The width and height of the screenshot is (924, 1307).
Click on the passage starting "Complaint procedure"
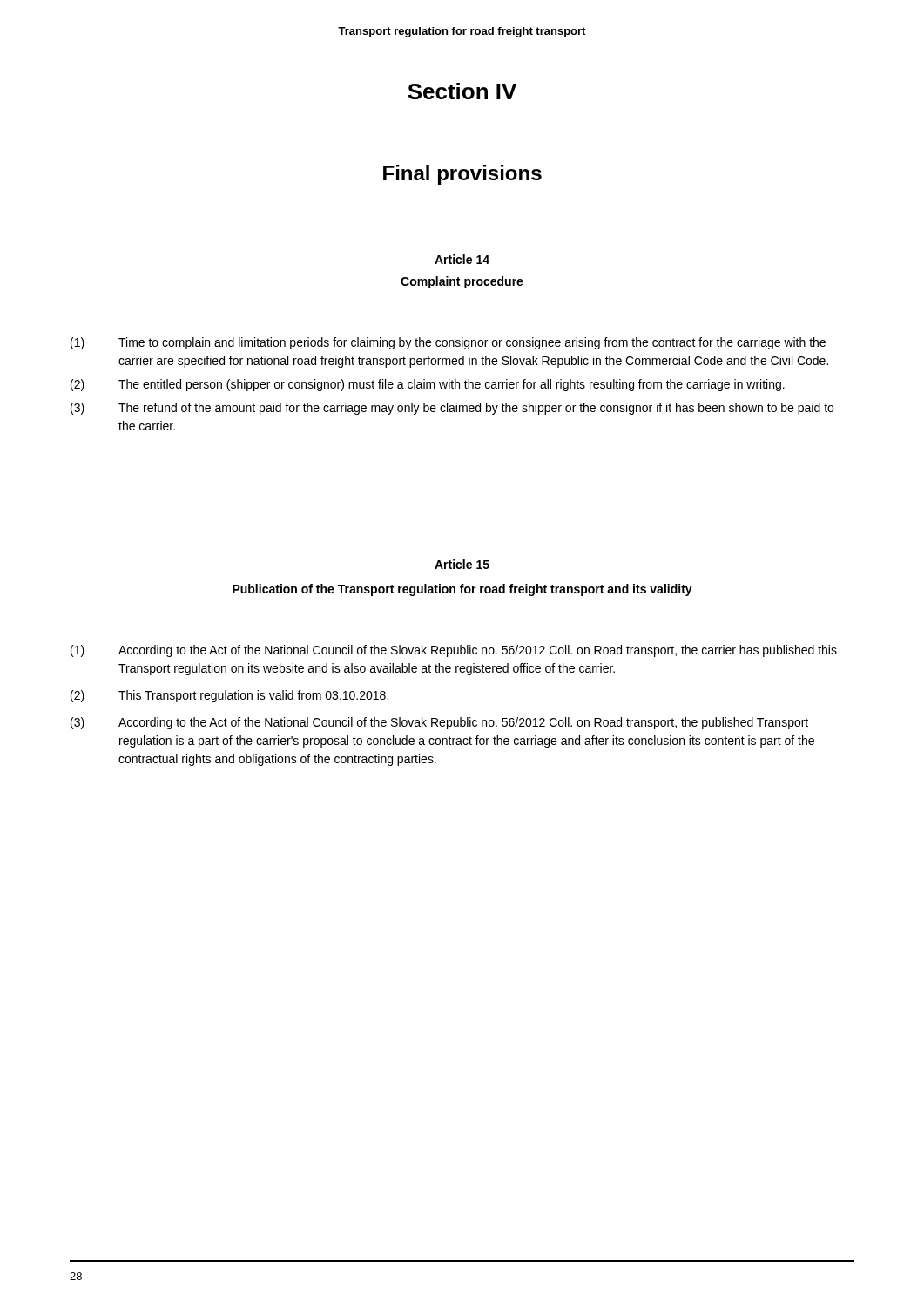462,281
